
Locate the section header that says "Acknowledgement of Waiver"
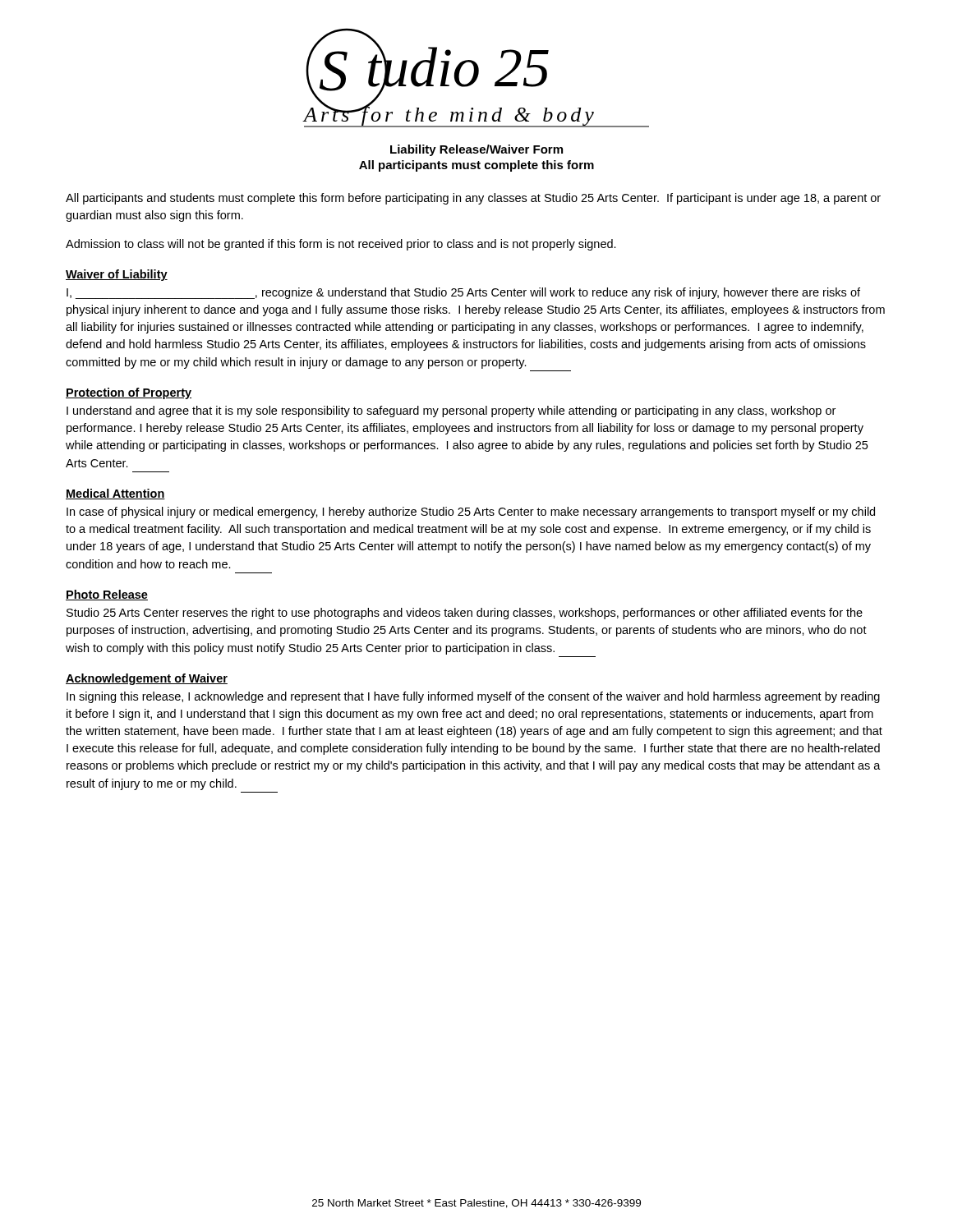tap(147, 679)
